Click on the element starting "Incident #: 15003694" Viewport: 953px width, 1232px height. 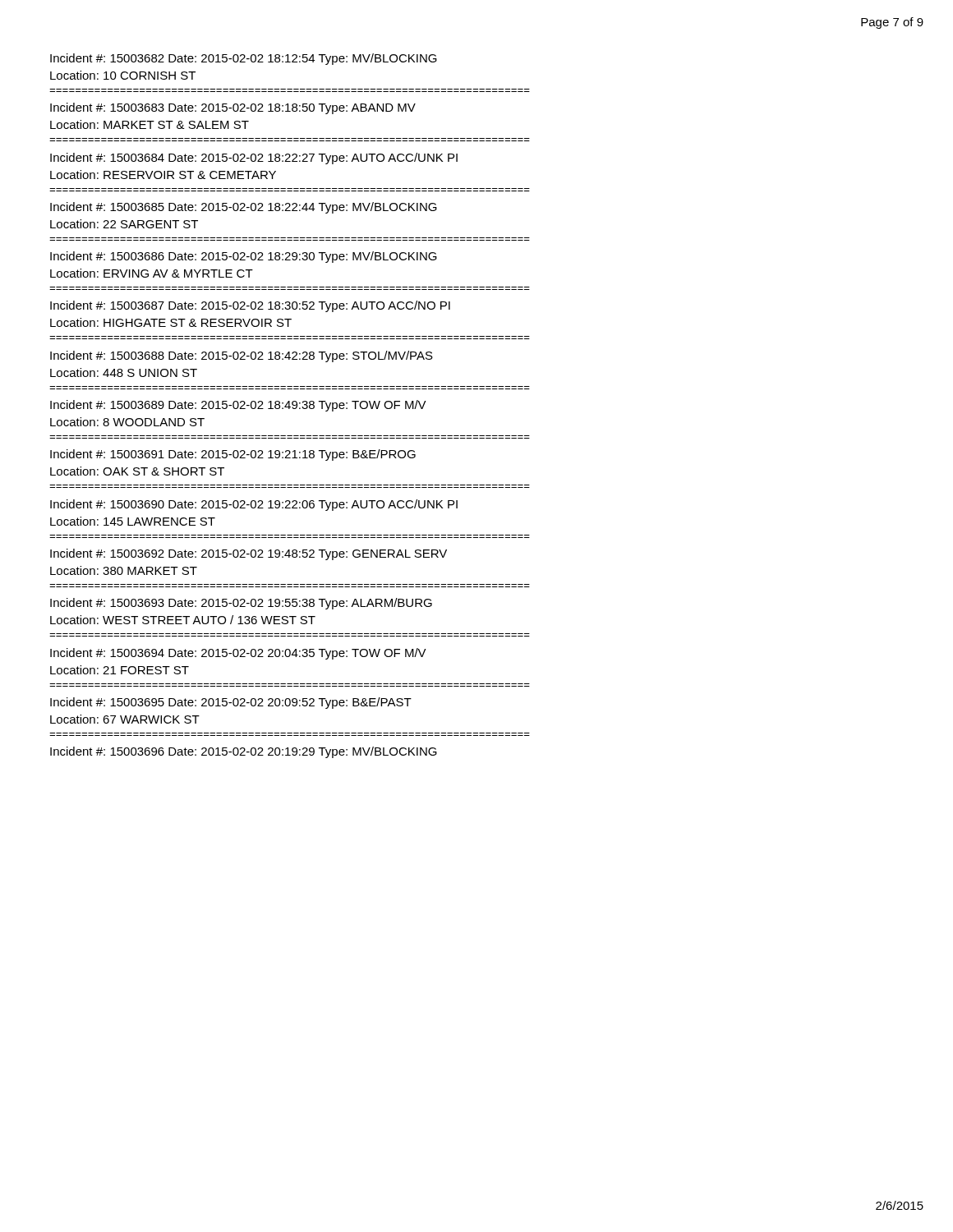pos(238,654)
